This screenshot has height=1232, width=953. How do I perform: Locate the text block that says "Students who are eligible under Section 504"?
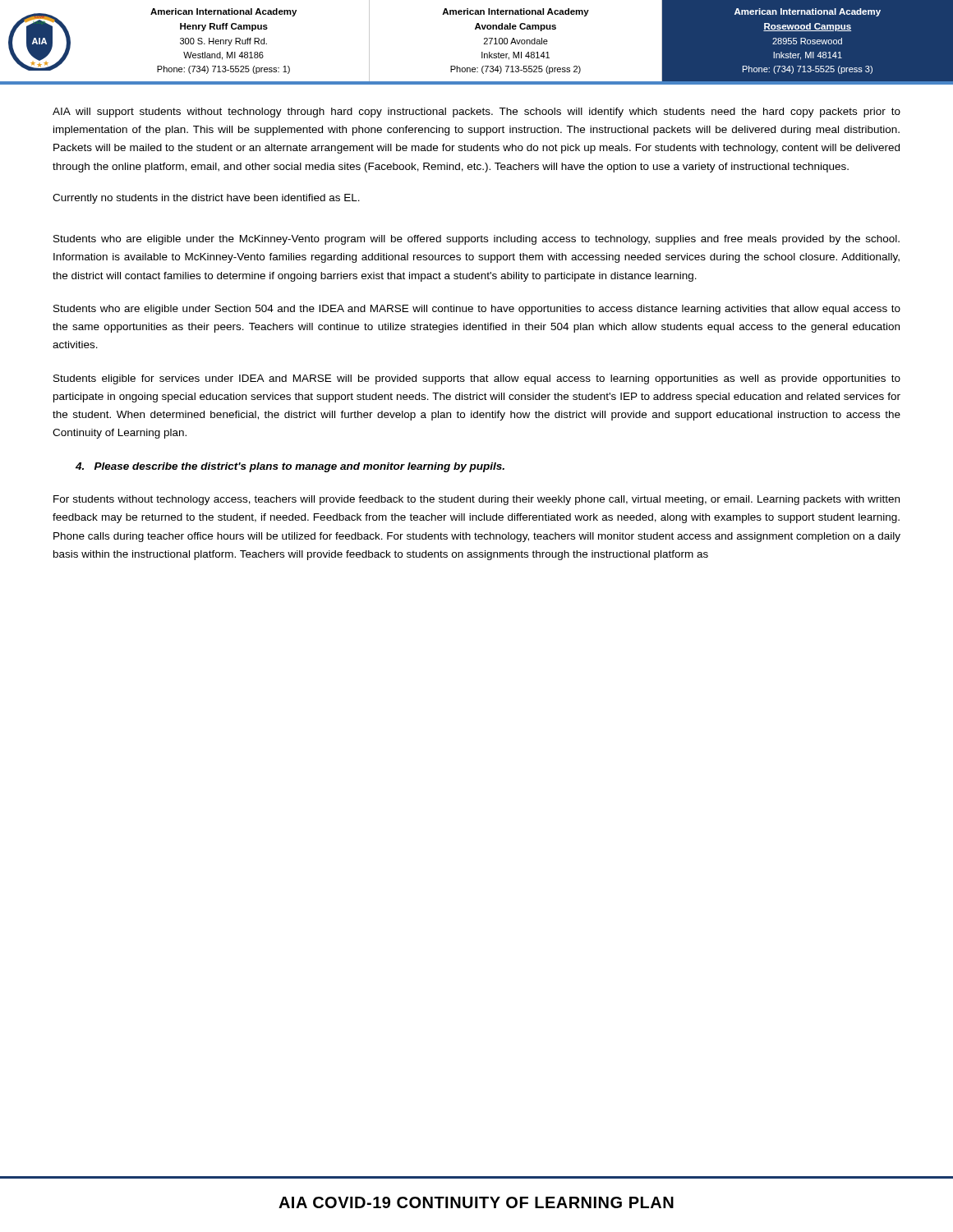(476, 327)
